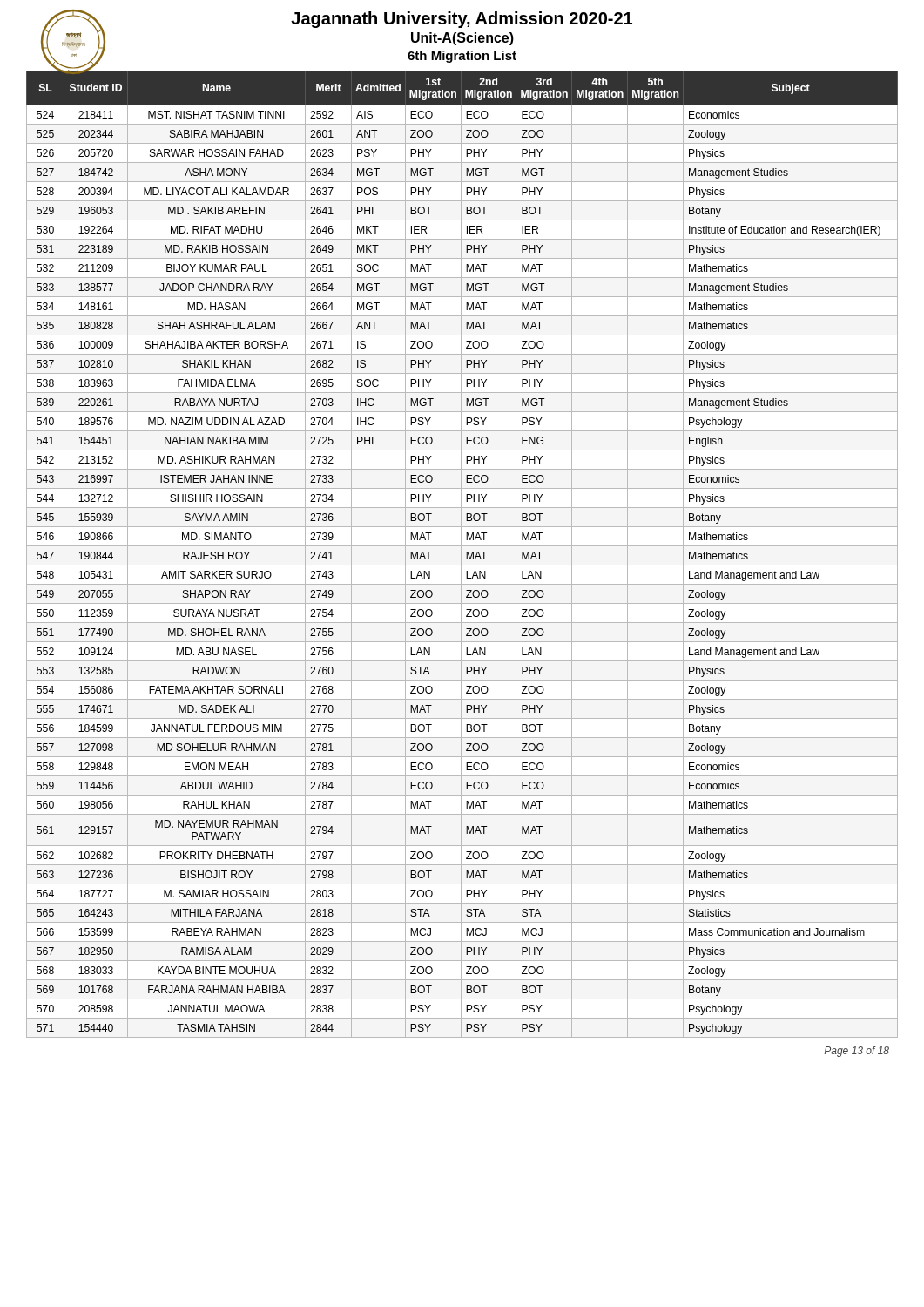Select a table
Screen dimensions: 1307x924
[462, 554]
